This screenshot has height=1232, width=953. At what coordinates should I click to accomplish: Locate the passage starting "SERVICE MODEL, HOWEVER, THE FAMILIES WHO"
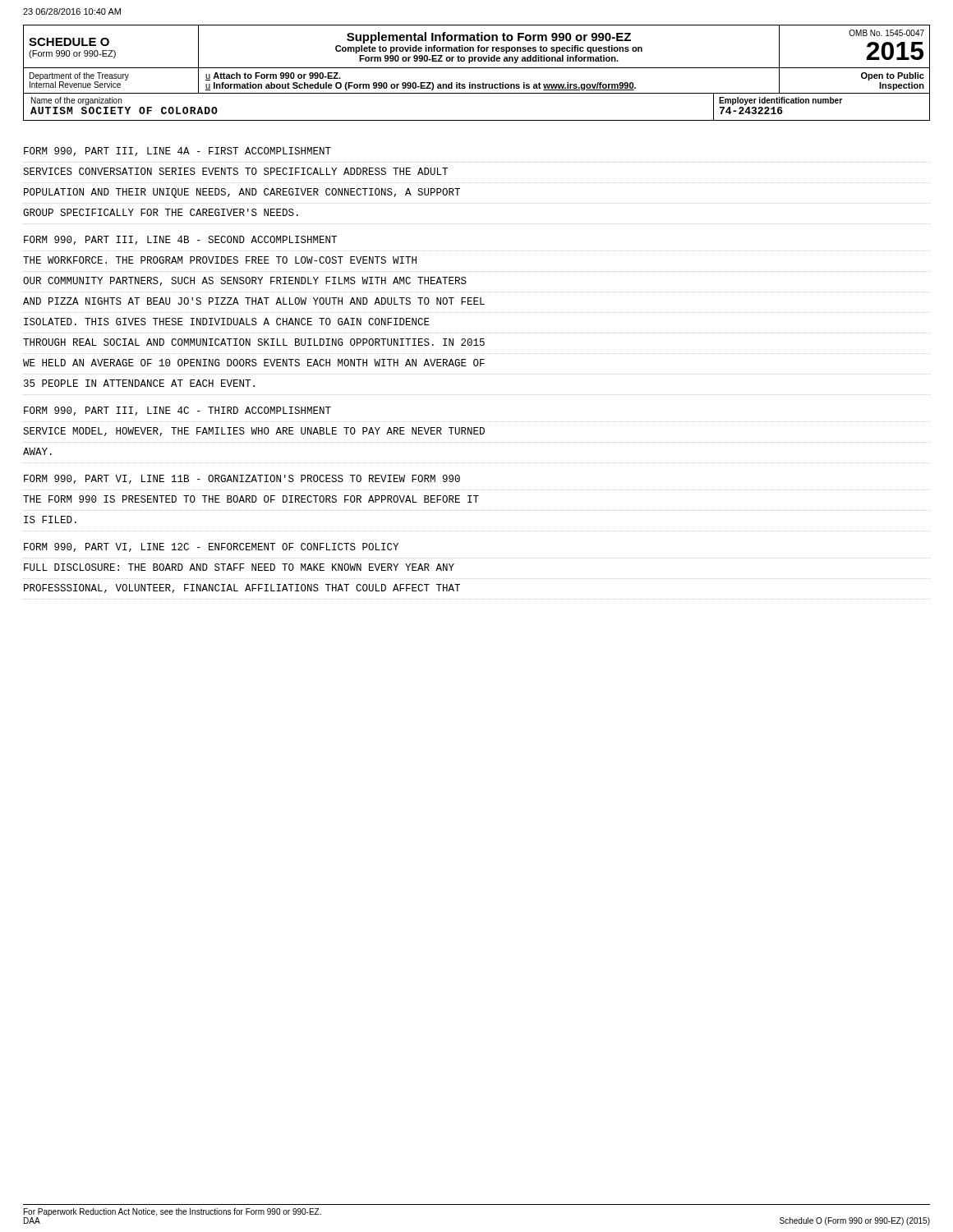254,432
